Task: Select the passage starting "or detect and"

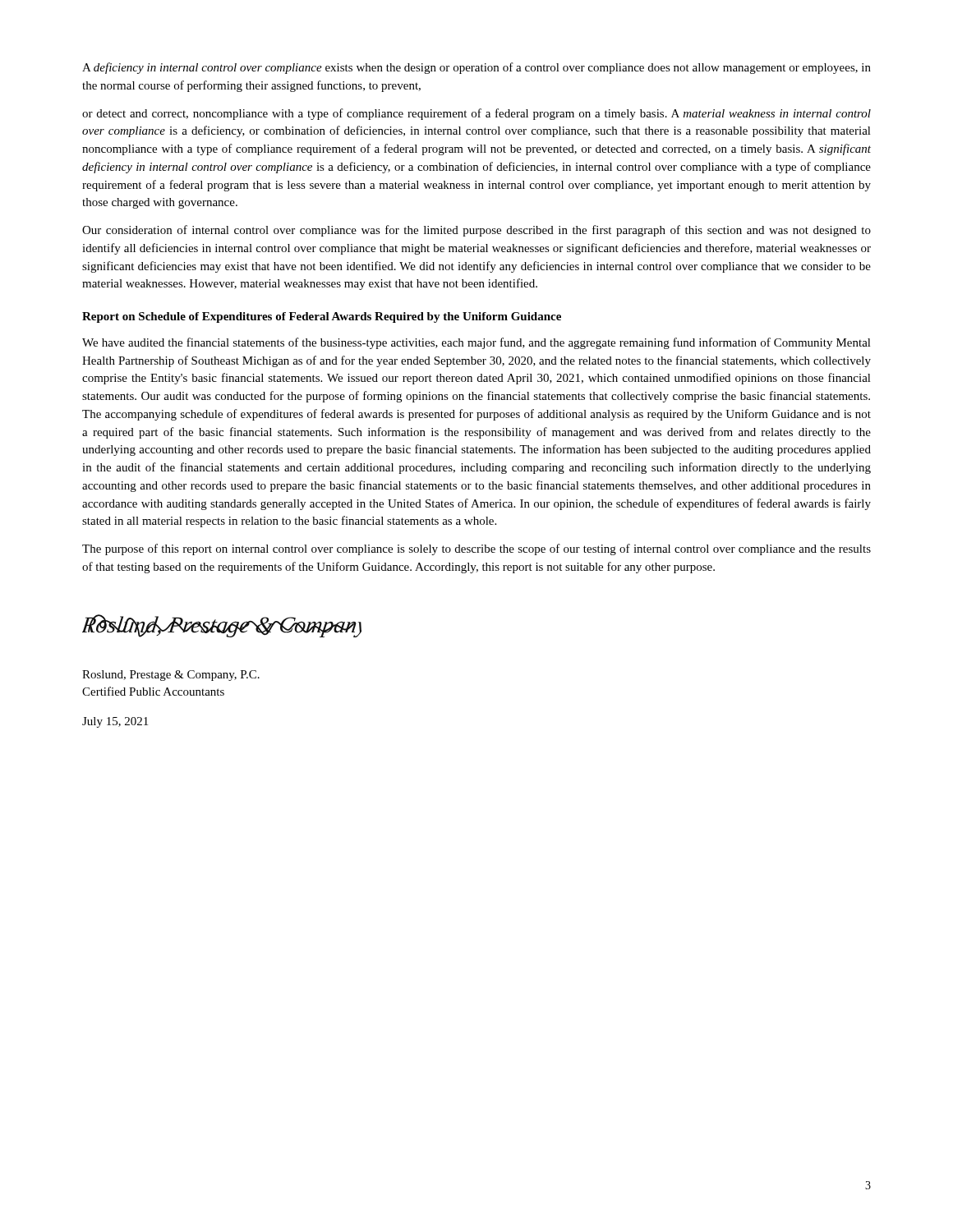Action: (x=476, y=158)
